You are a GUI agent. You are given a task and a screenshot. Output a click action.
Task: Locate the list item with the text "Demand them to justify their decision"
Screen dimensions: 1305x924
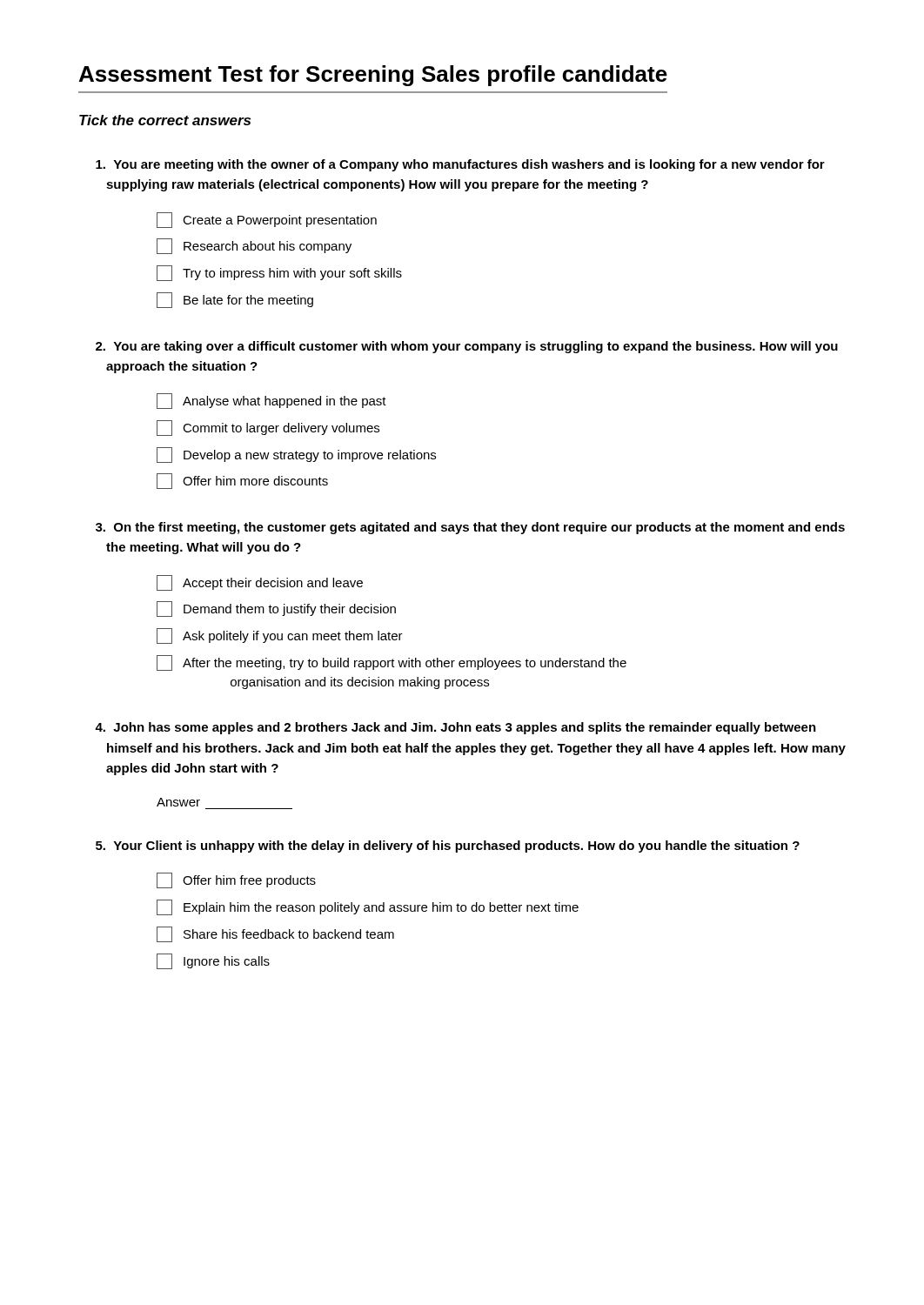point(277,609)
